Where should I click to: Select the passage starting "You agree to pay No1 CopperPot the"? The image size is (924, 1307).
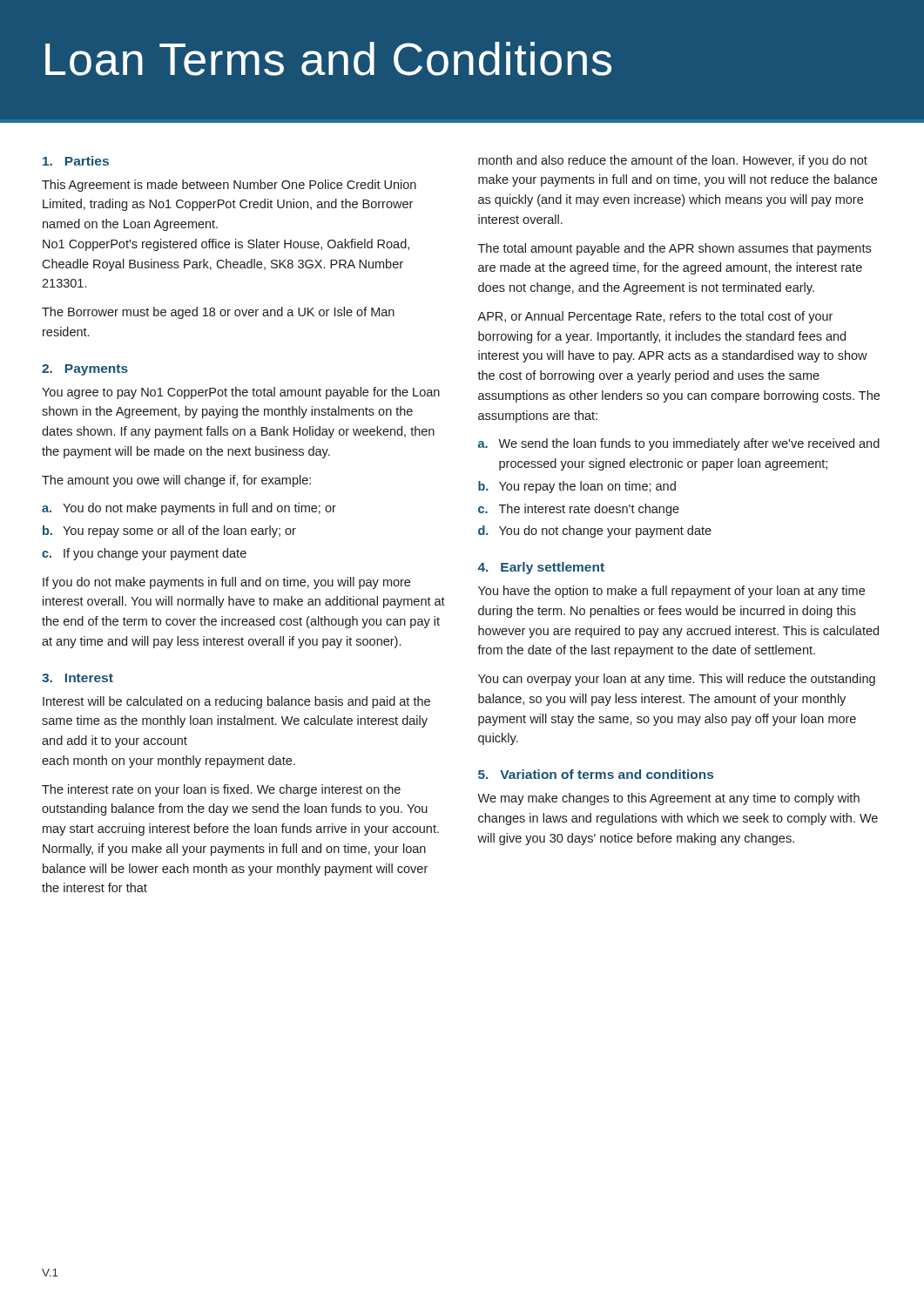tap(241, 422)
